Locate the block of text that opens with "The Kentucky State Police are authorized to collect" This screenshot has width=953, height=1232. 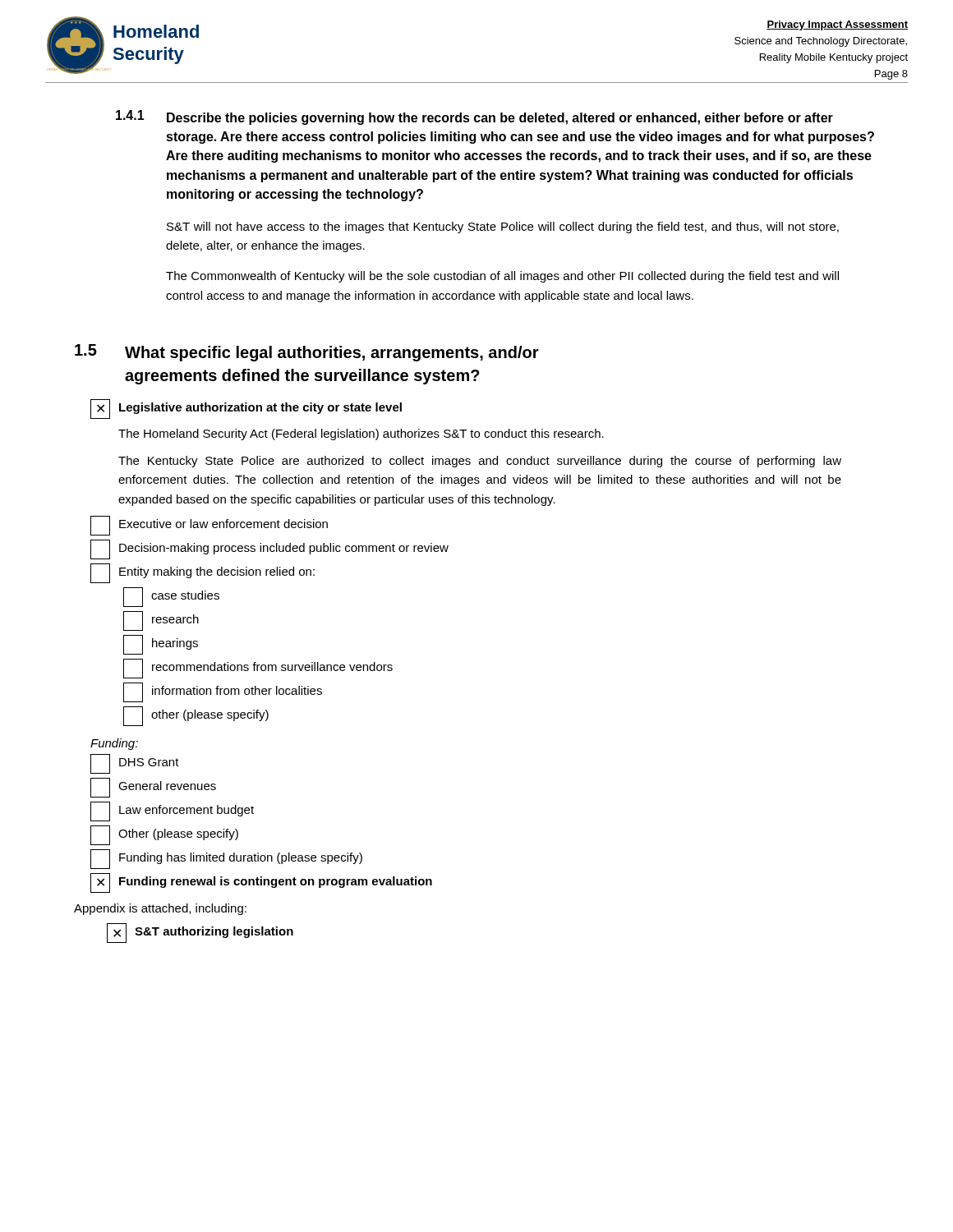tap(480, 480)
